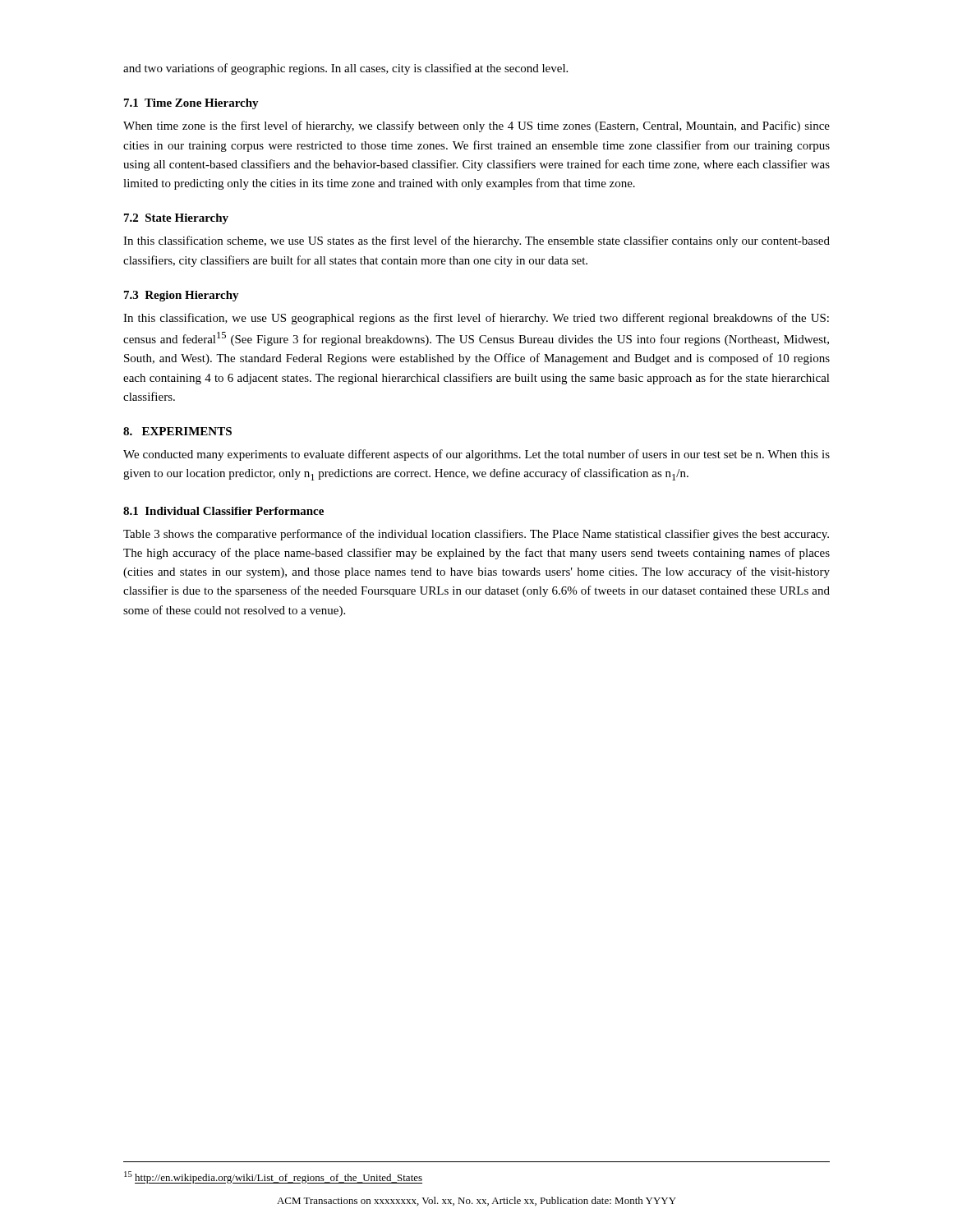953x1232 pixels.
Task: Locate the text block that says "Table 3 shows the comparative performance of"
Action: tap(476, 572)
